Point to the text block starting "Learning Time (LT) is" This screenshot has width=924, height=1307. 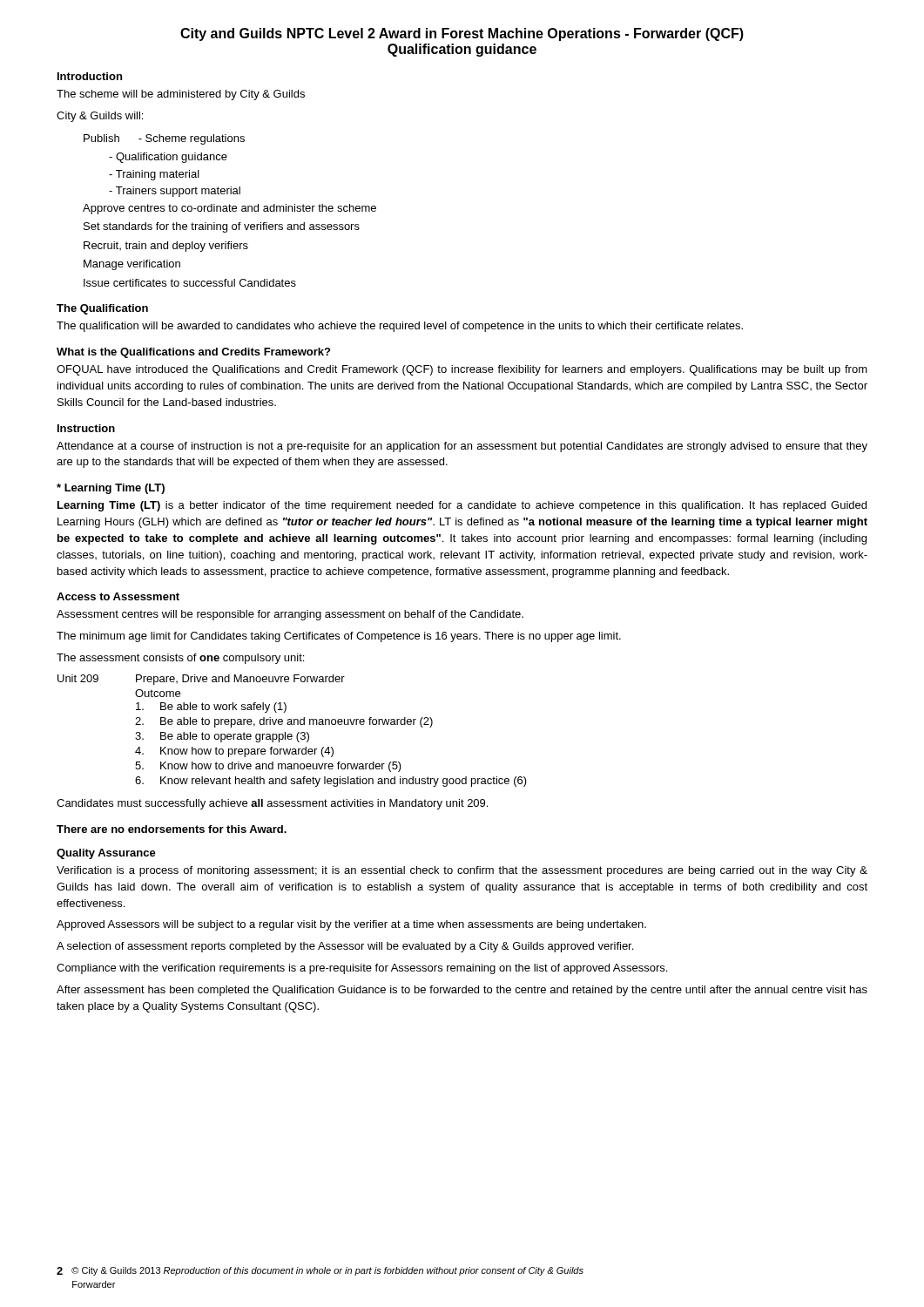pos(462,538)
